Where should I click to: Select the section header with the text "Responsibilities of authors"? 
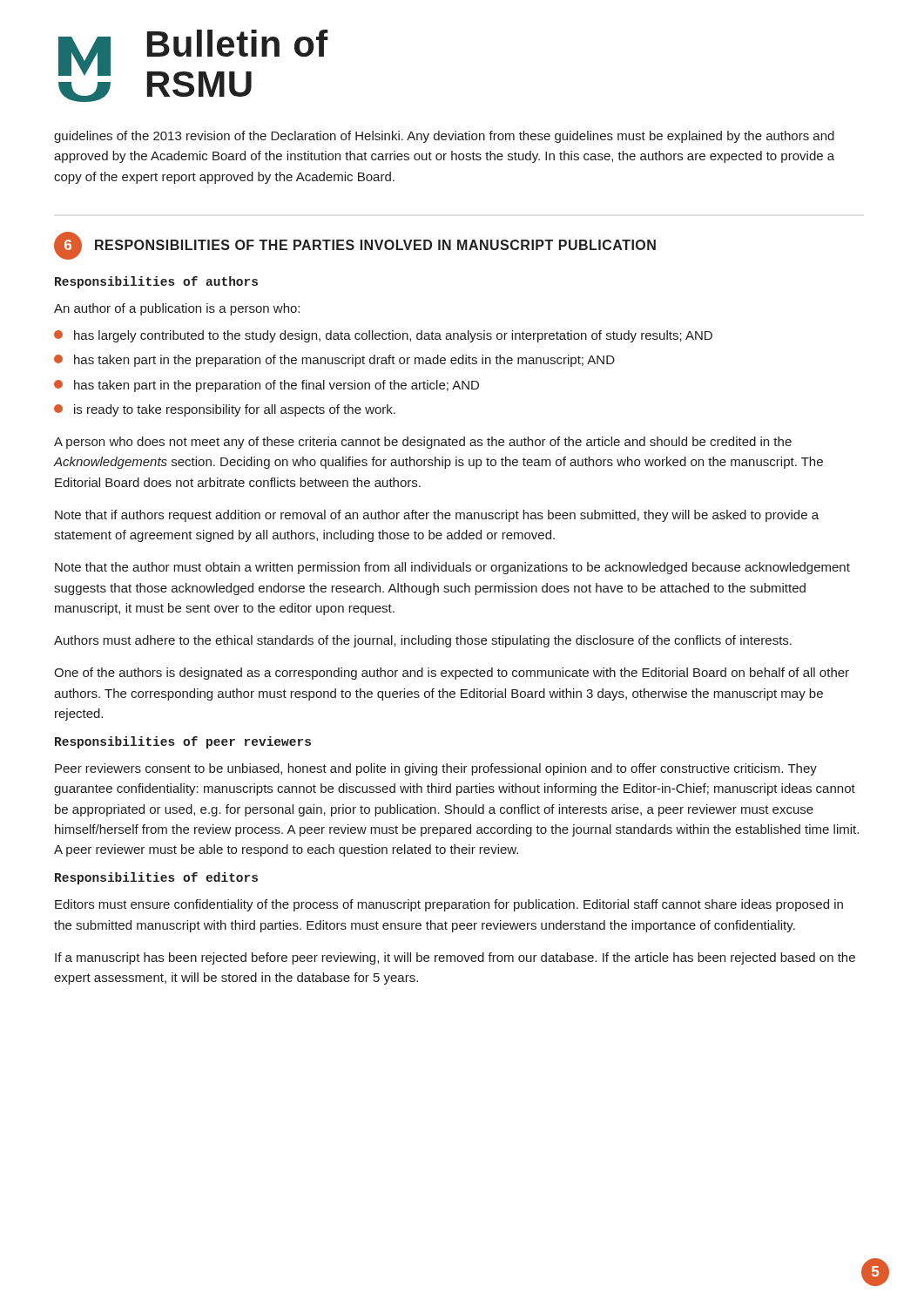point(156,282)
